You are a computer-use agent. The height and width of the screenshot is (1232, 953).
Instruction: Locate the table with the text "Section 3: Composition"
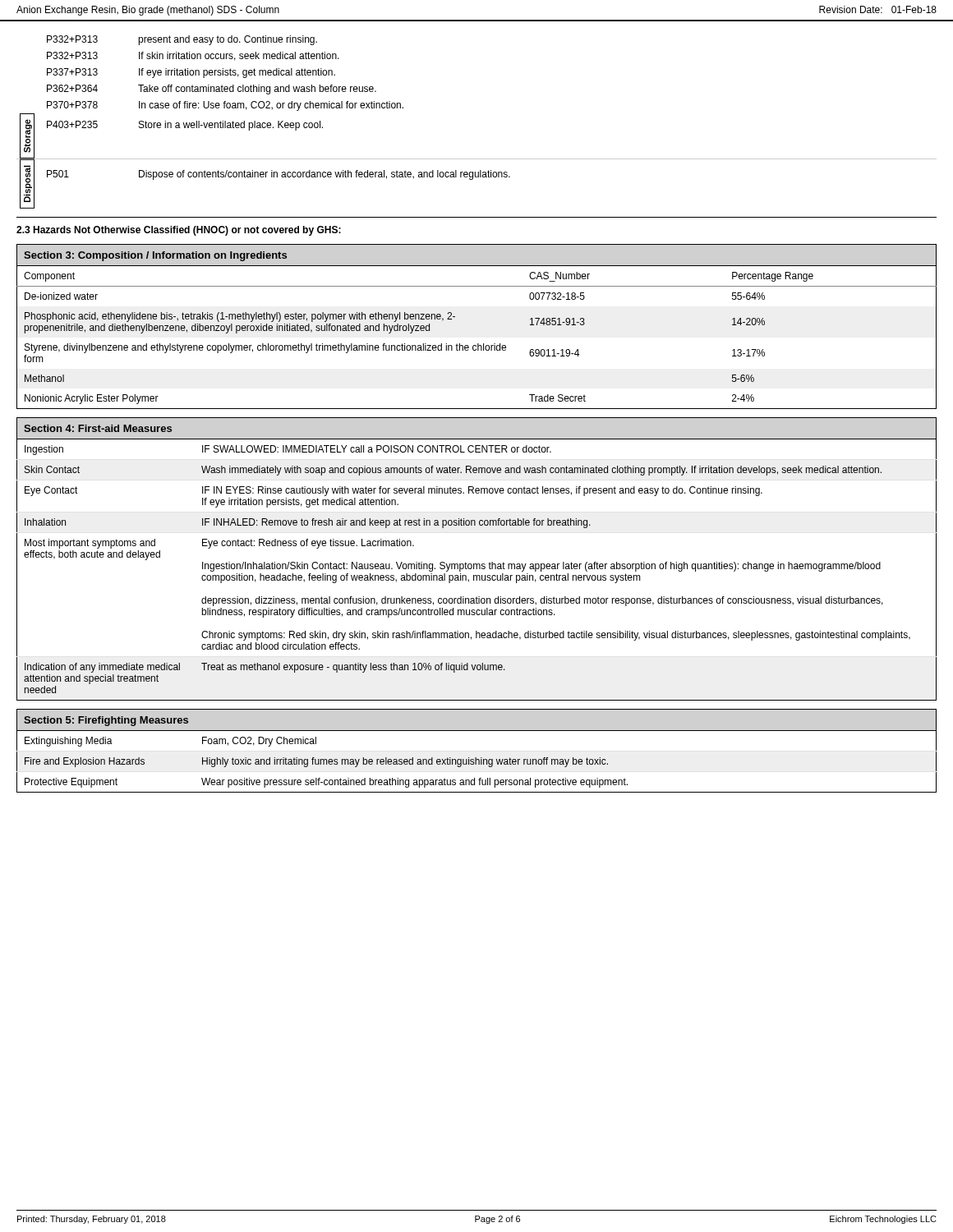tap(476, 326)
